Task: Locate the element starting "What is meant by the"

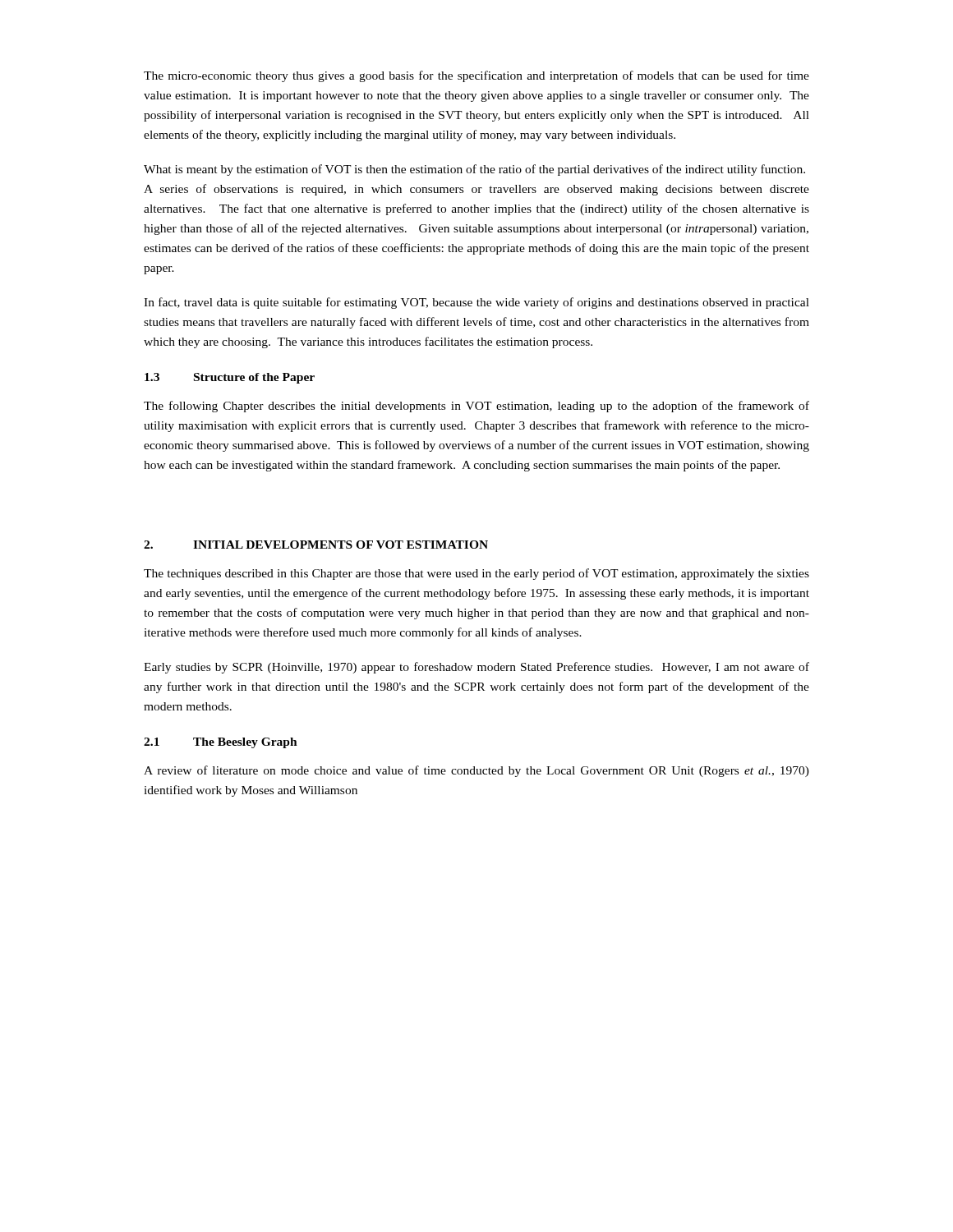Action: point(476,218)
